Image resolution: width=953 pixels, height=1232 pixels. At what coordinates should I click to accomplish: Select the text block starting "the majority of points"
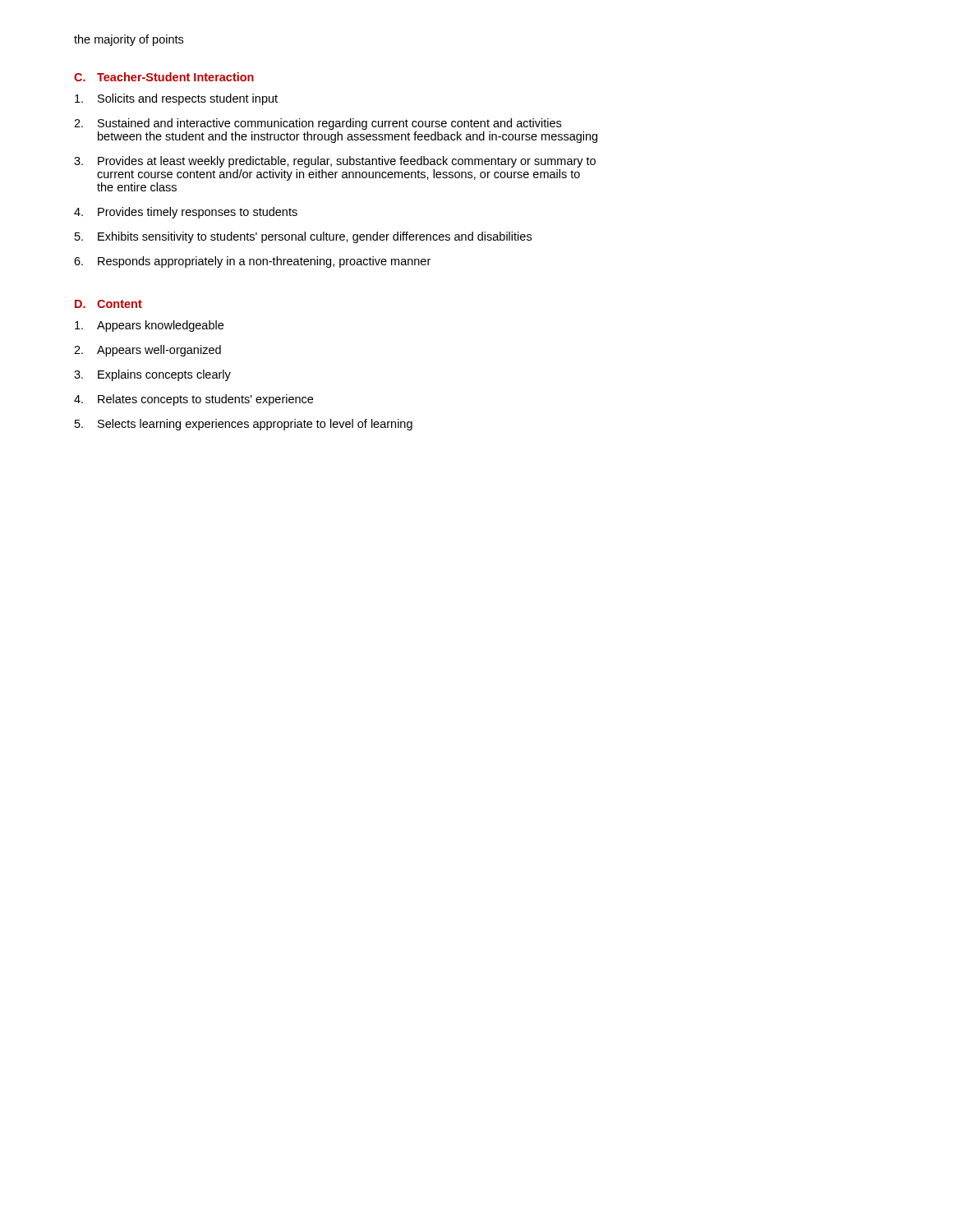coord(129,39)
